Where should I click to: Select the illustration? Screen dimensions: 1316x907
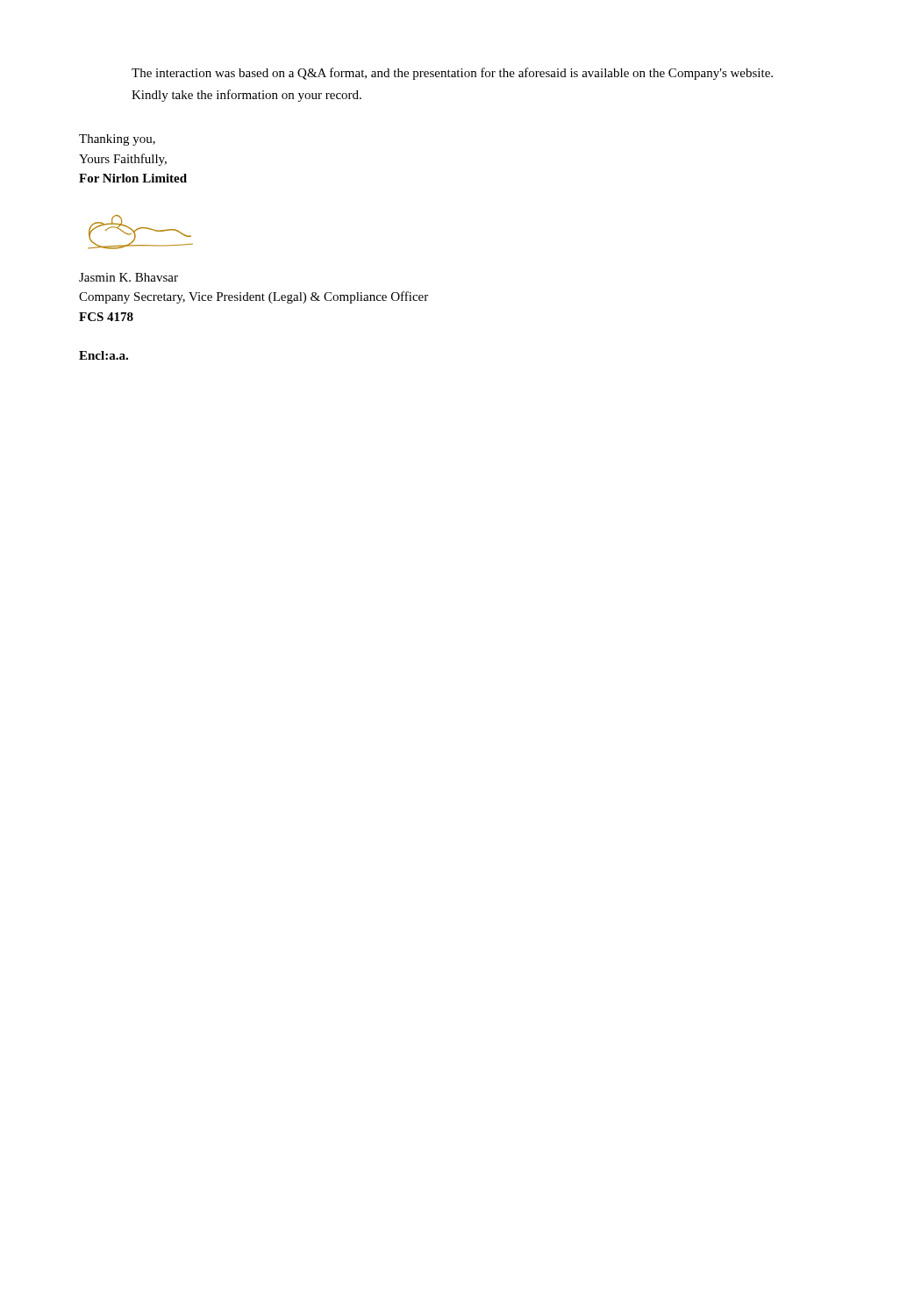click(x=140, y=229)
